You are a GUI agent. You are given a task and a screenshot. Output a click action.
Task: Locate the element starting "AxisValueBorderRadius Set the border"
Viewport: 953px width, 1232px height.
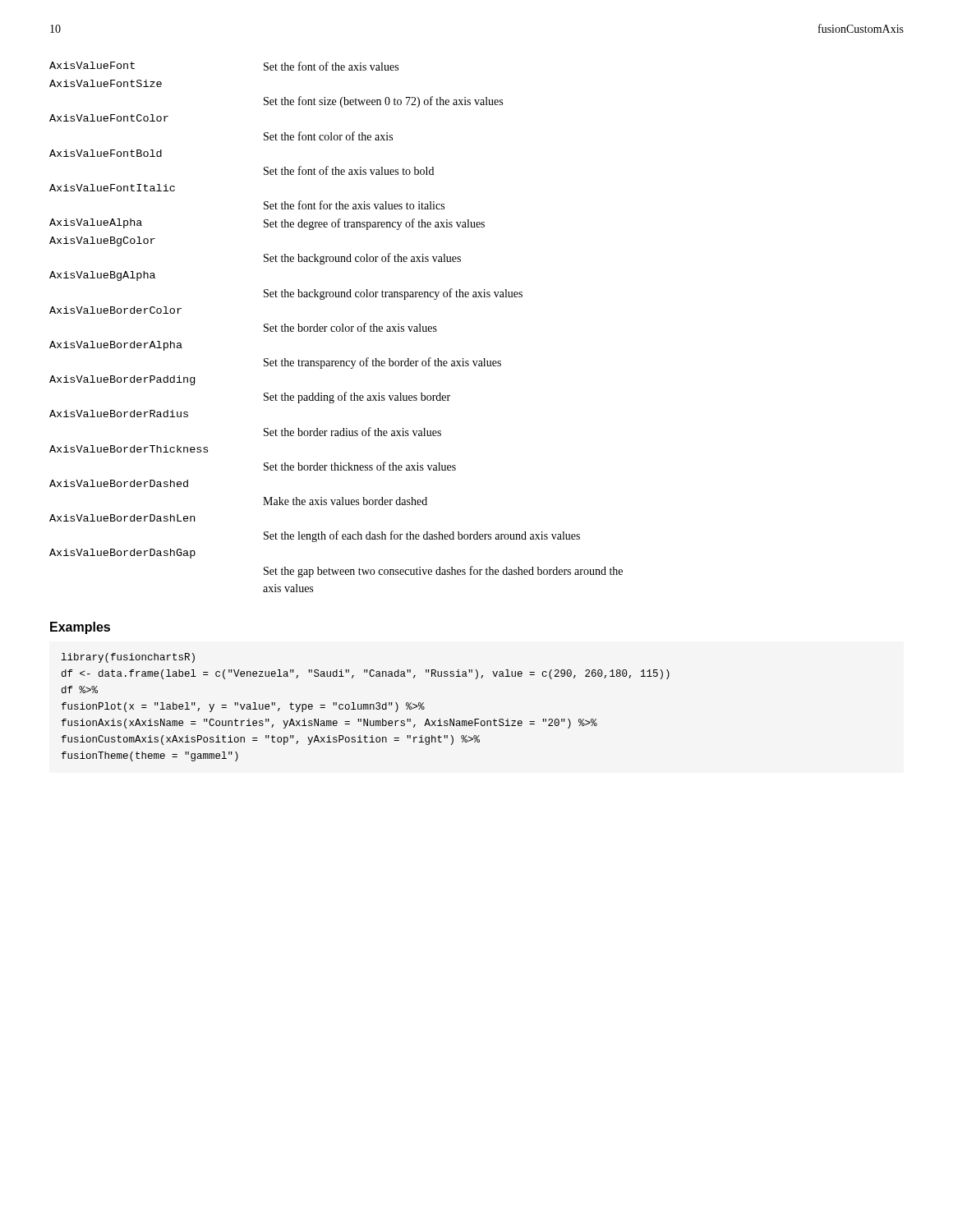tap(119, 414)
